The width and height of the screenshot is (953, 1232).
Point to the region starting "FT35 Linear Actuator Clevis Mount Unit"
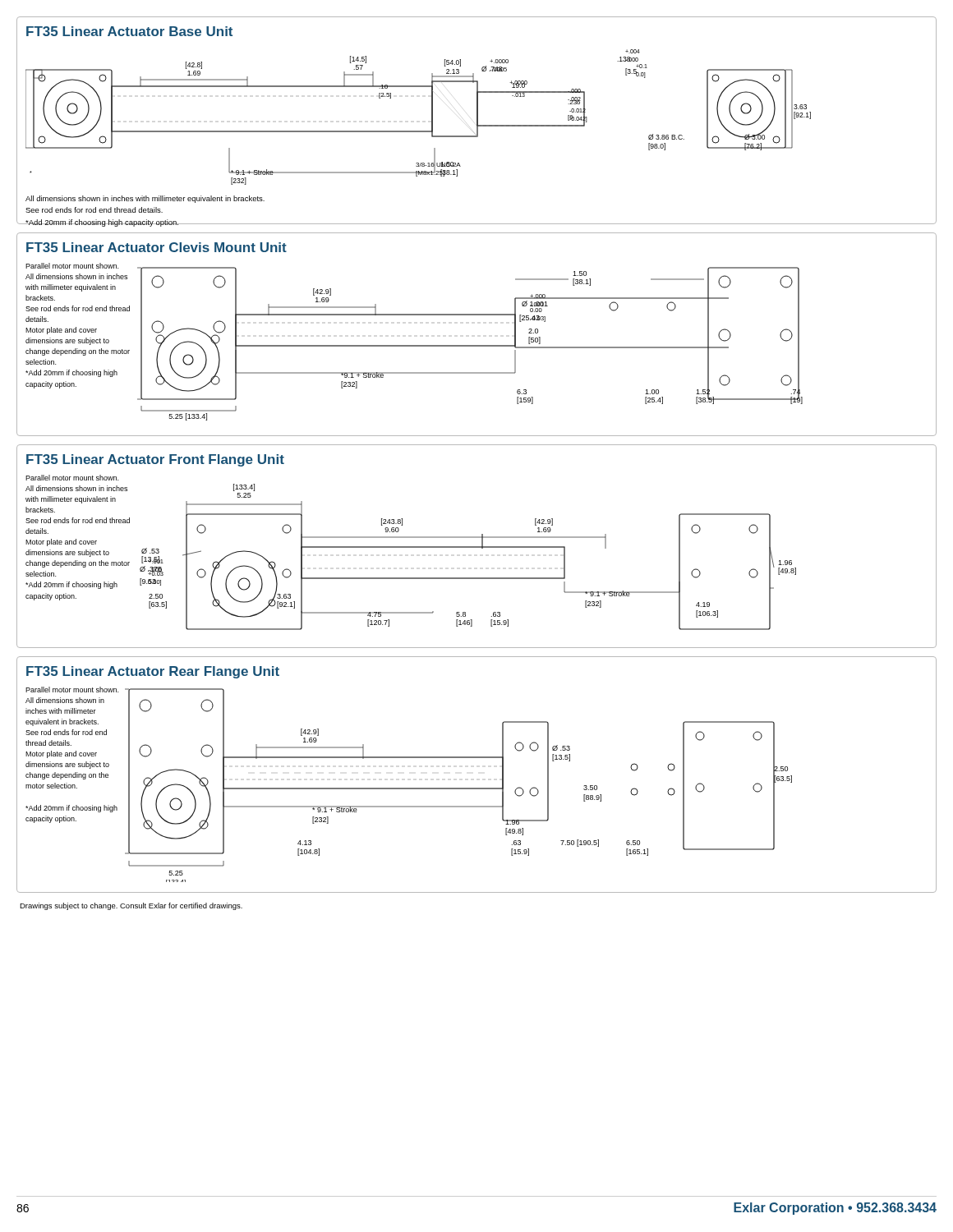[x=156, y=248]
